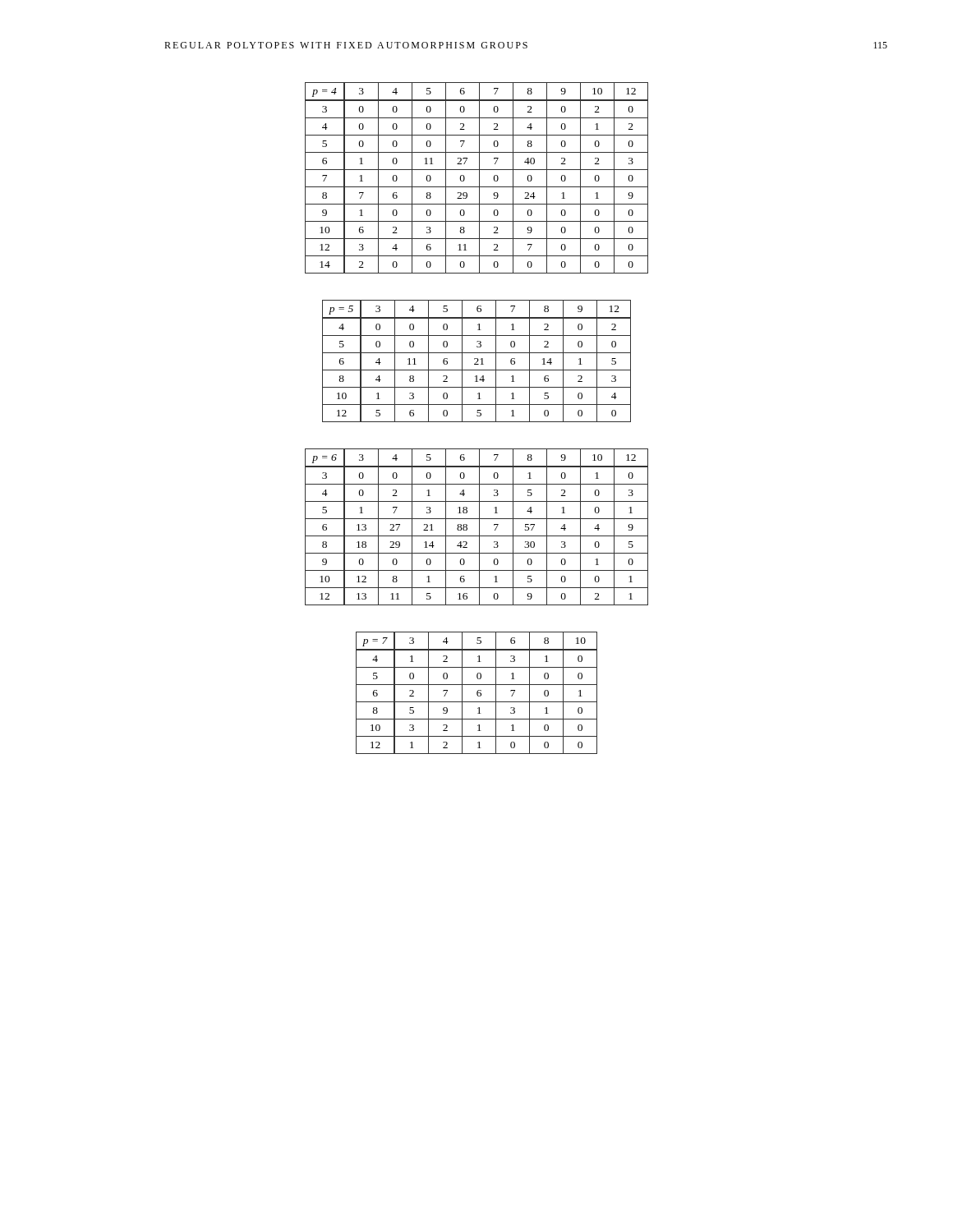Select the table that reads "p = 7"

click(476, 693)
